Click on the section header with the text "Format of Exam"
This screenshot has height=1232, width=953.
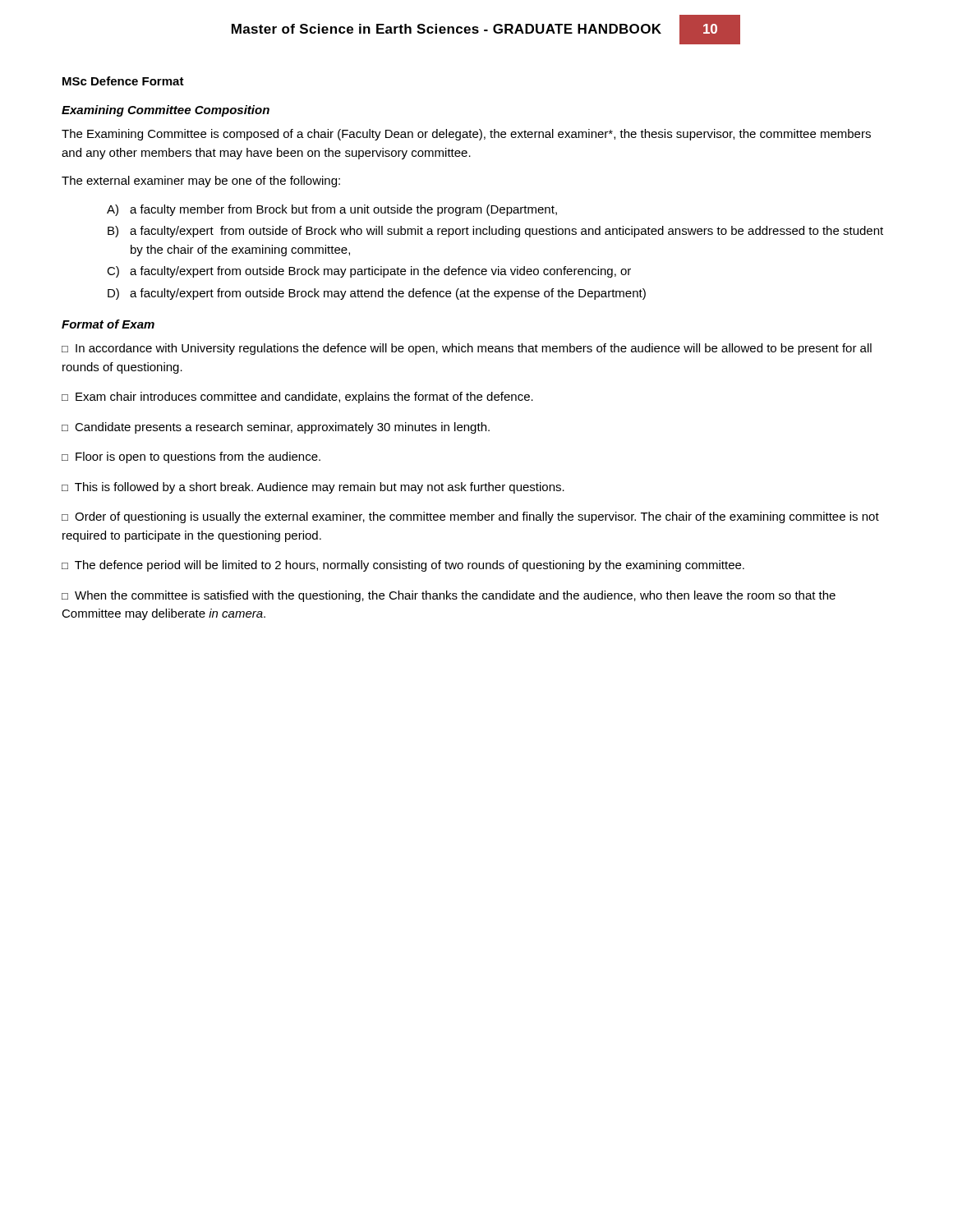click(108, 324)
